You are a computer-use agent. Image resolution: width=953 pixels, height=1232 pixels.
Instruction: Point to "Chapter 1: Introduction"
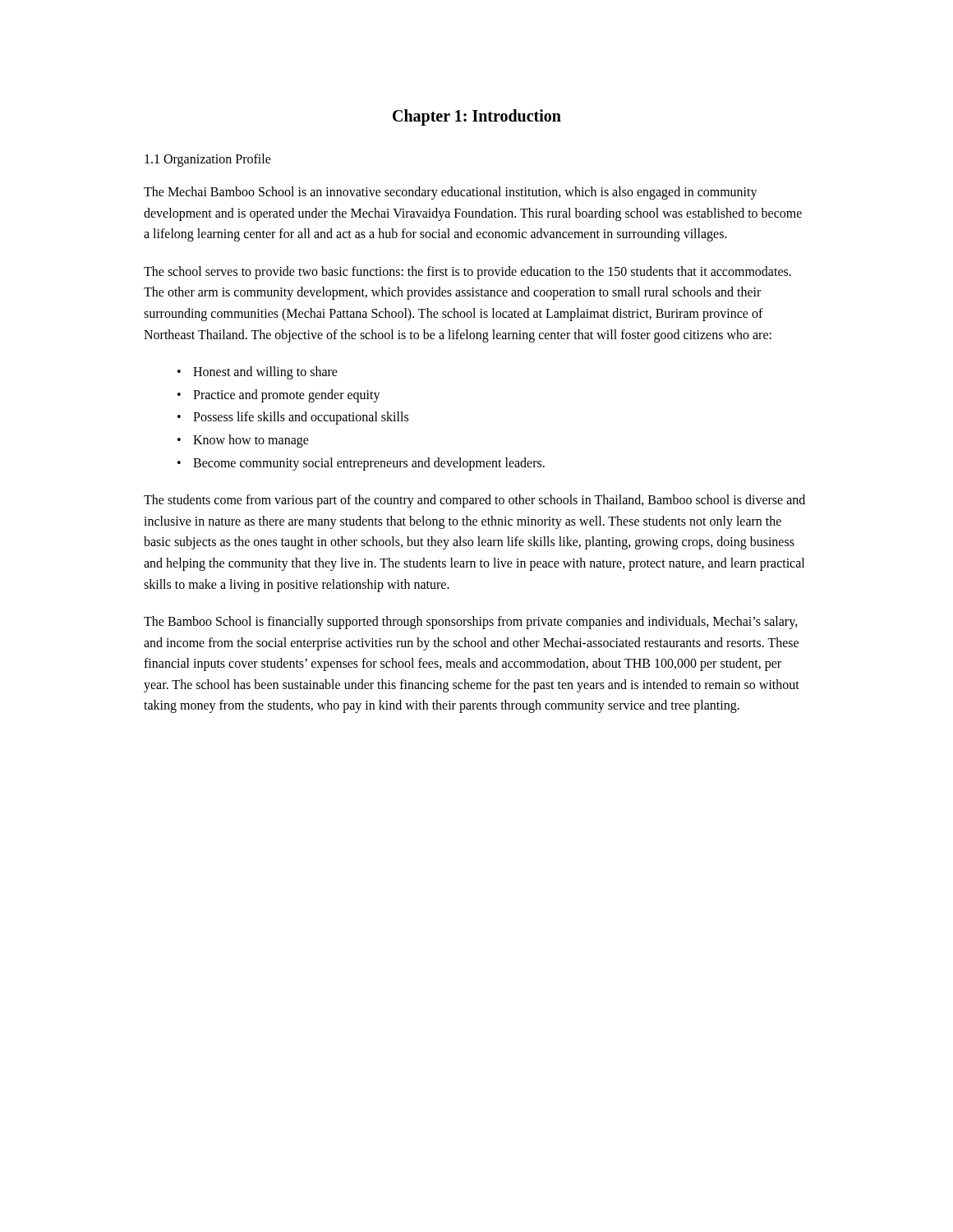point(476,116)
